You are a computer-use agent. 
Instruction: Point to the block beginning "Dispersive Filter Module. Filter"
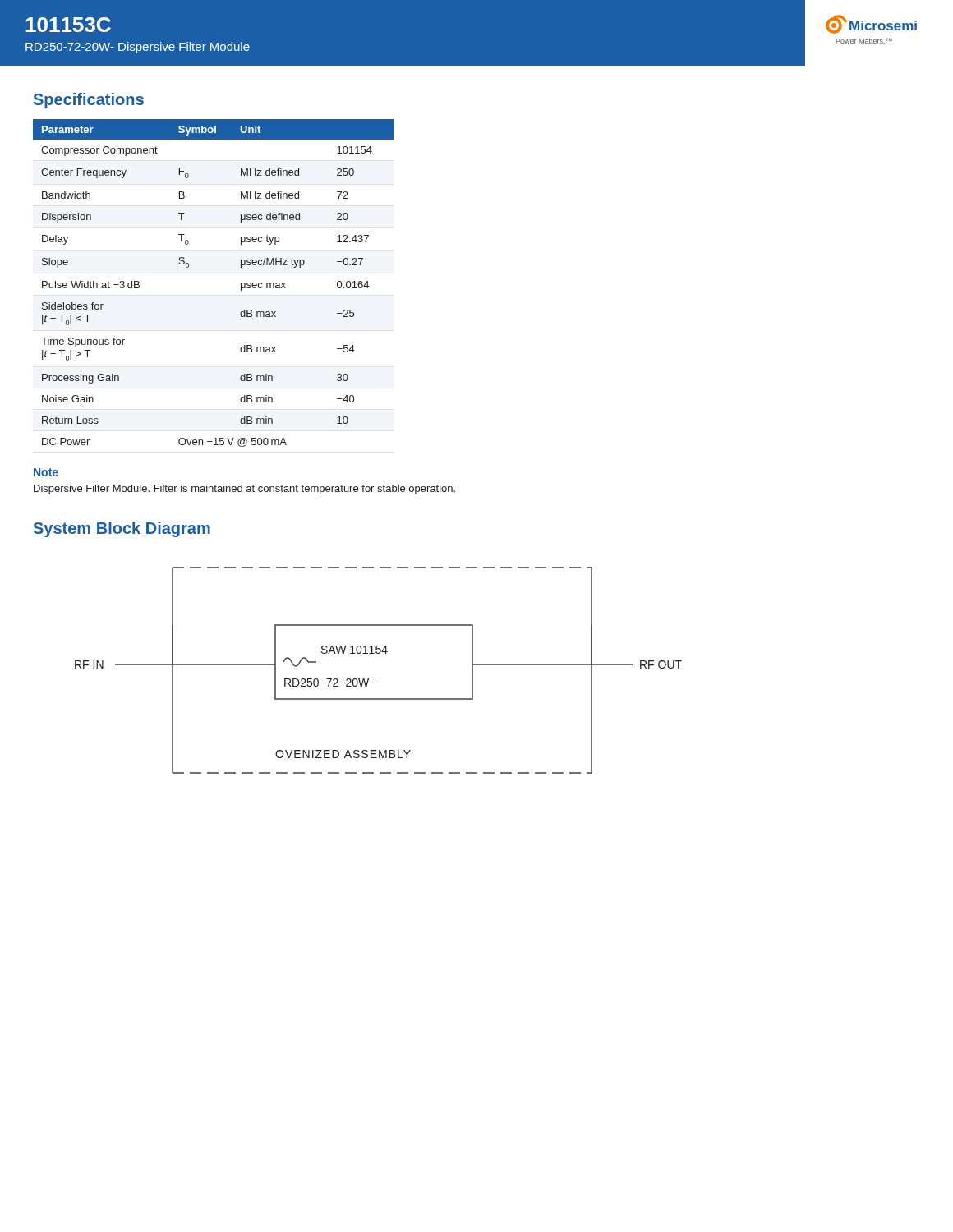click(244, 488)
